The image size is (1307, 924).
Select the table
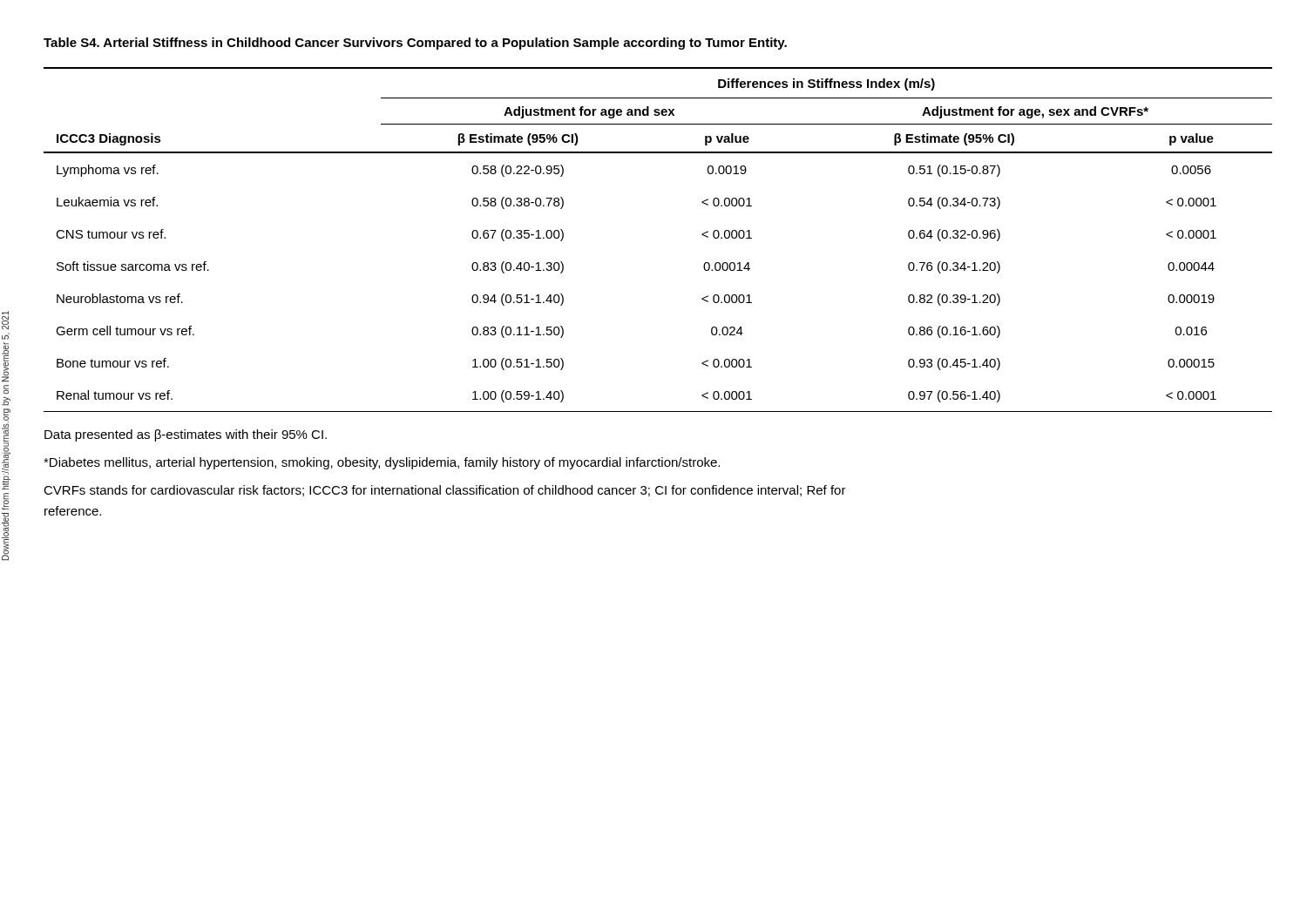pyautogui.click(x=658, y=240)
